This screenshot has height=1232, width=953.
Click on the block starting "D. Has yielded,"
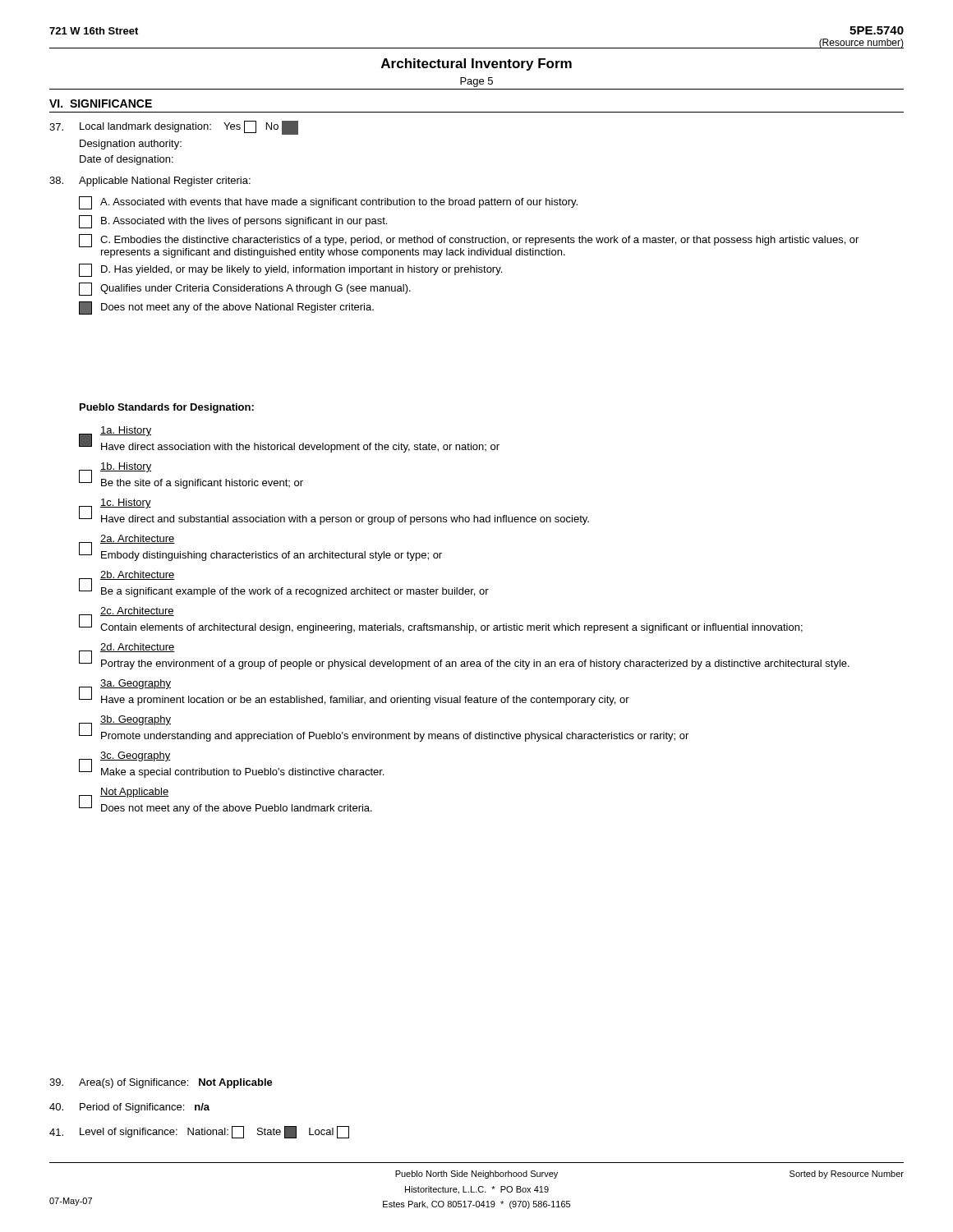tap(291, 270)
